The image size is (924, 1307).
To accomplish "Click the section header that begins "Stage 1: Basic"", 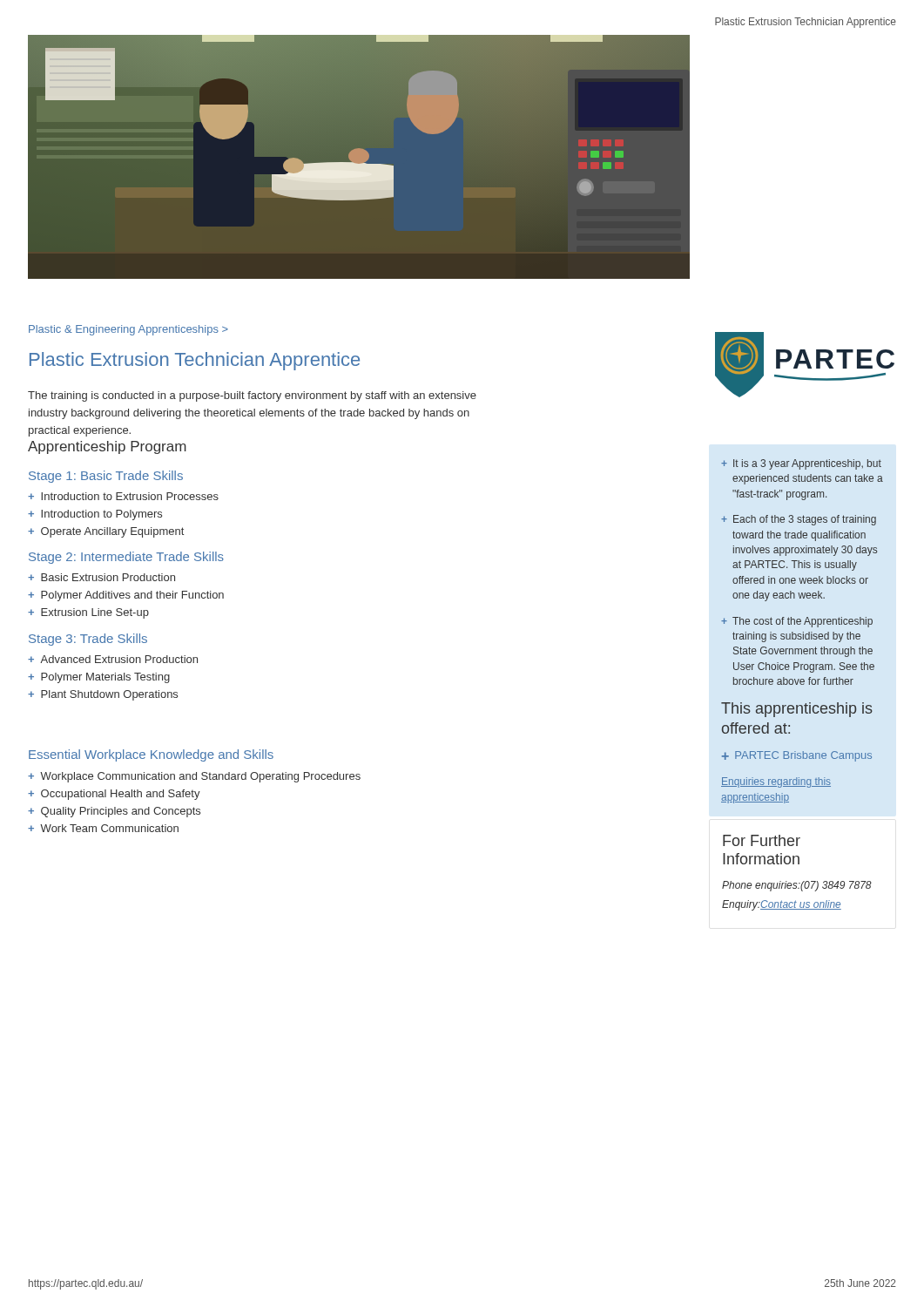I will 106,475.
